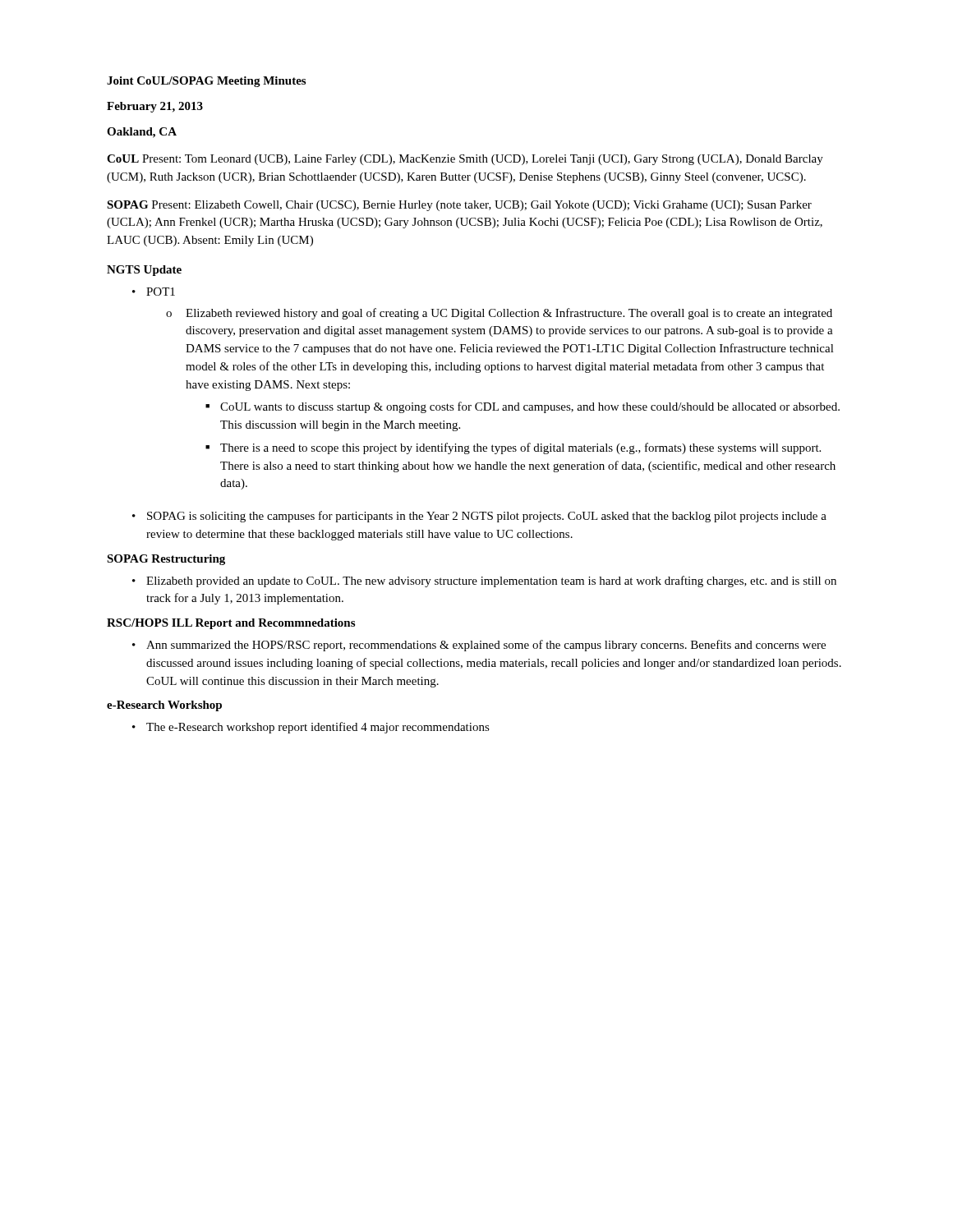Click on the text block that reads "CoUL Present: Tom Leonard (UCB), Laine Farley"
Viewport: 953px width, 1232px height.
(465, 167)
